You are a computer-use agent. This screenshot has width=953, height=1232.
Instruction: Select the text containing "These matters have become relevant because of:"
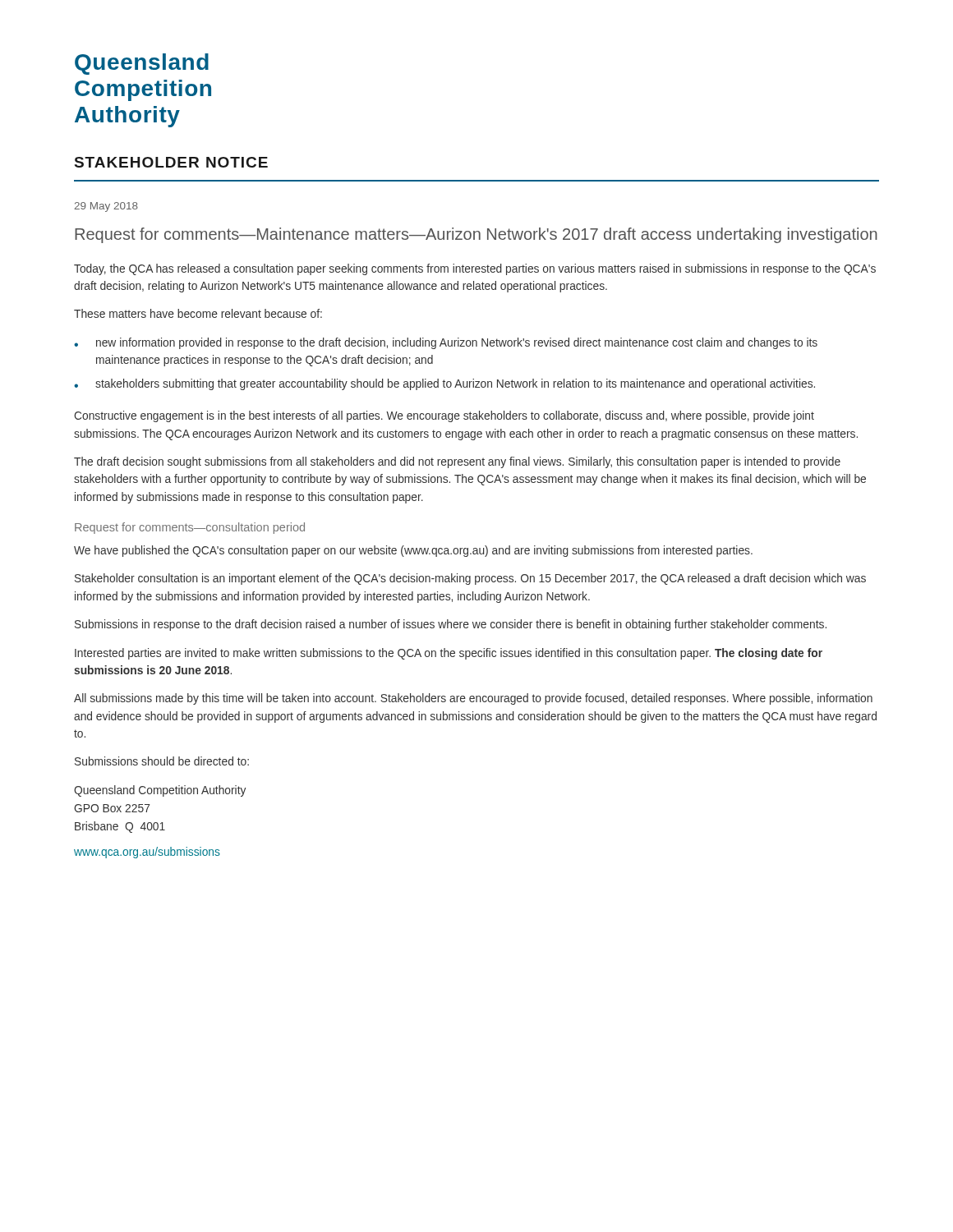(198, 314)
